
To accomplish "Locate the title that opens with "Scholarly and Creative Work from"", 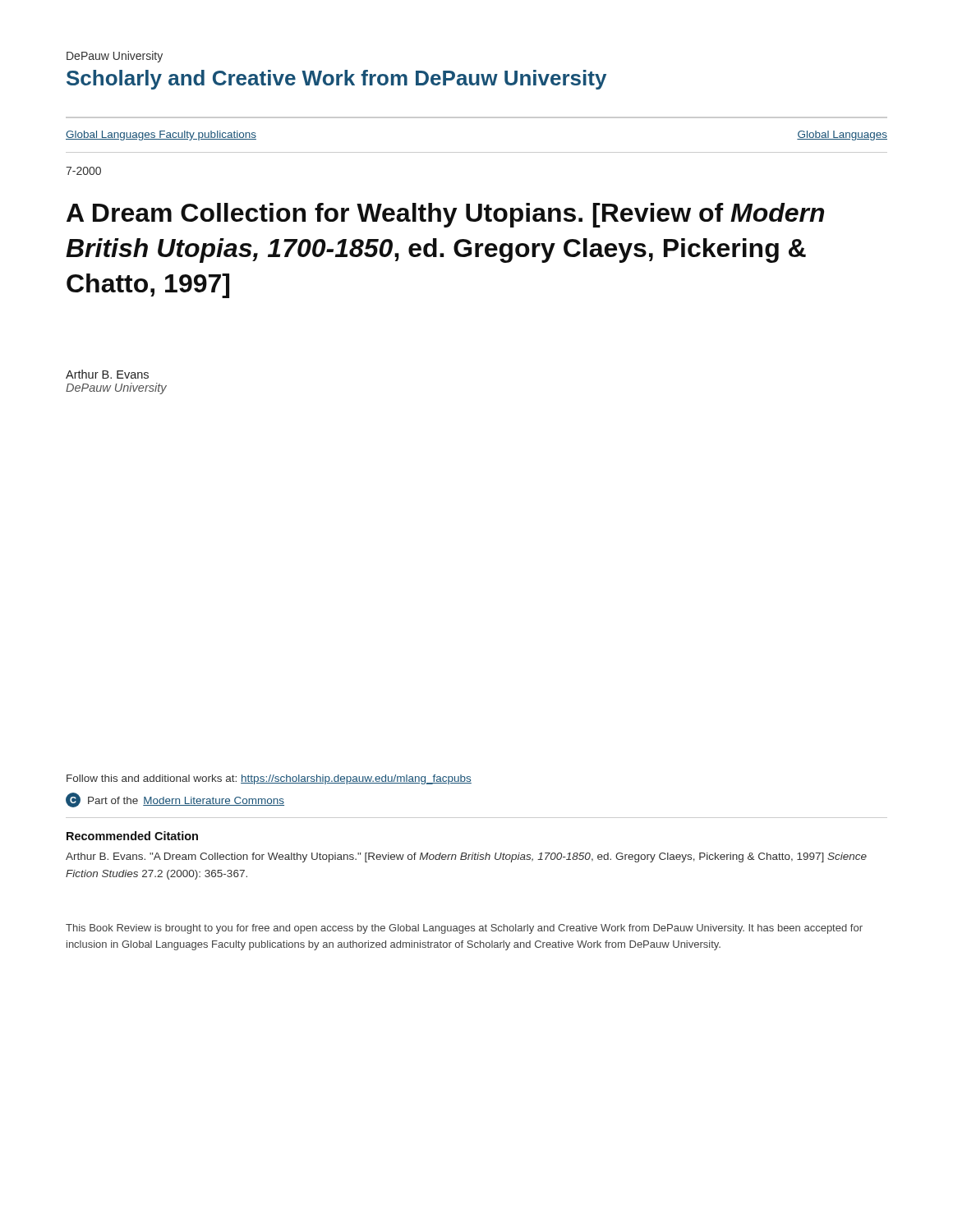I will [x=336, y=78].
